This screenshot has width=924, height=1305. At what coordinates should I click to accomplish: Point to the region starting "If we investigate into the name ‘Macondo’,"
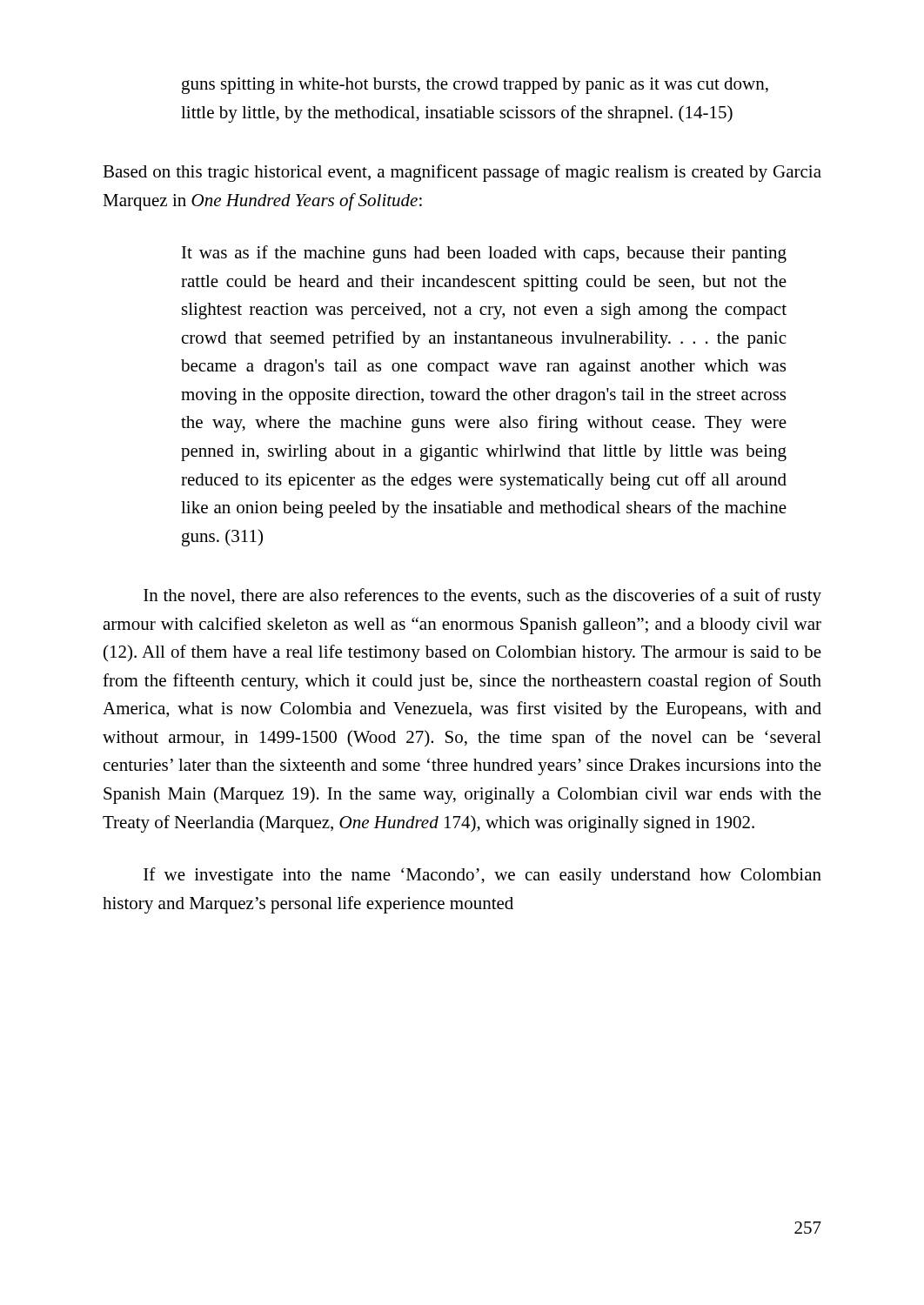click(x=462, y=889)
